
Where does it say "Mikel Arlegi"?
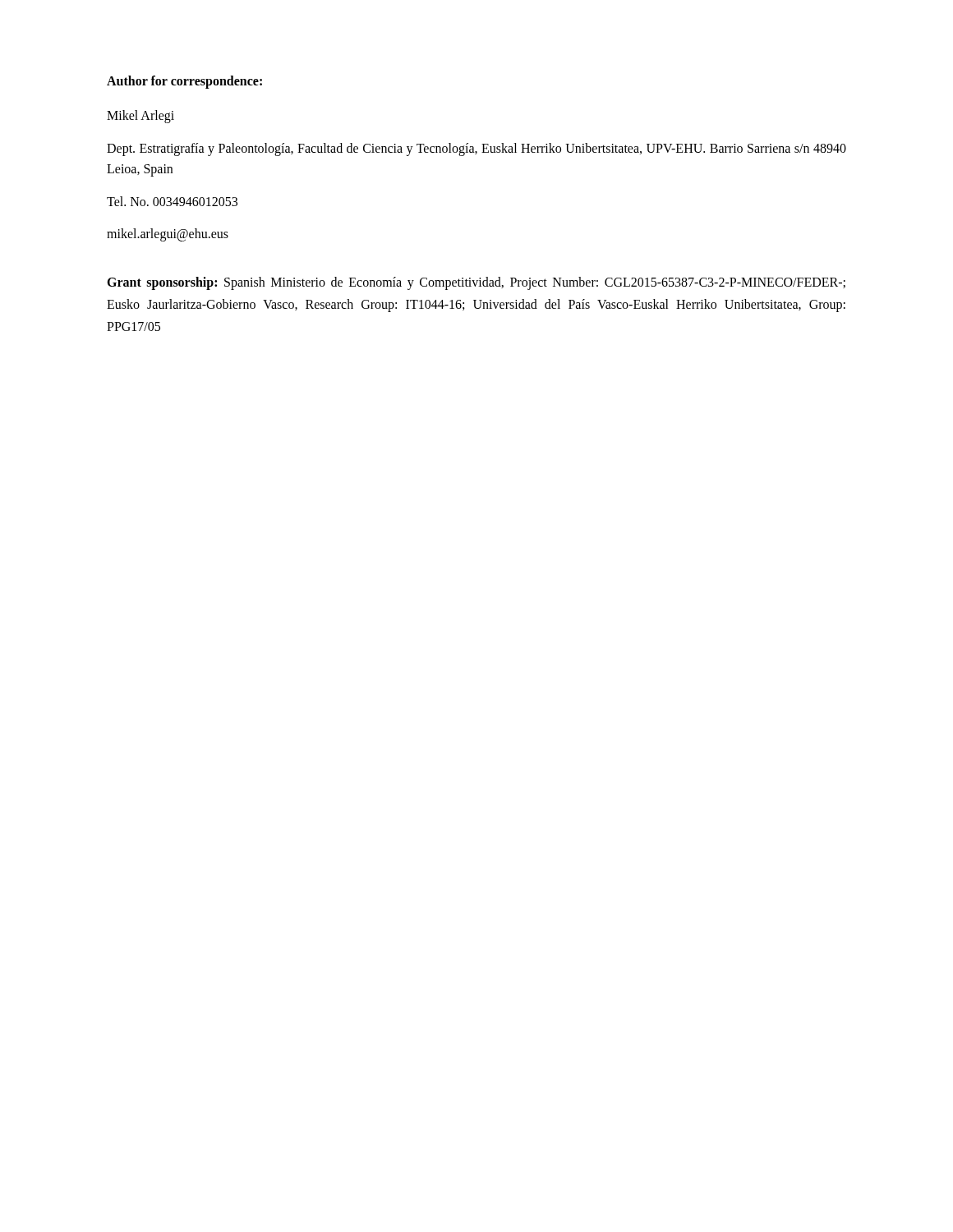click(x=141, y=115)
